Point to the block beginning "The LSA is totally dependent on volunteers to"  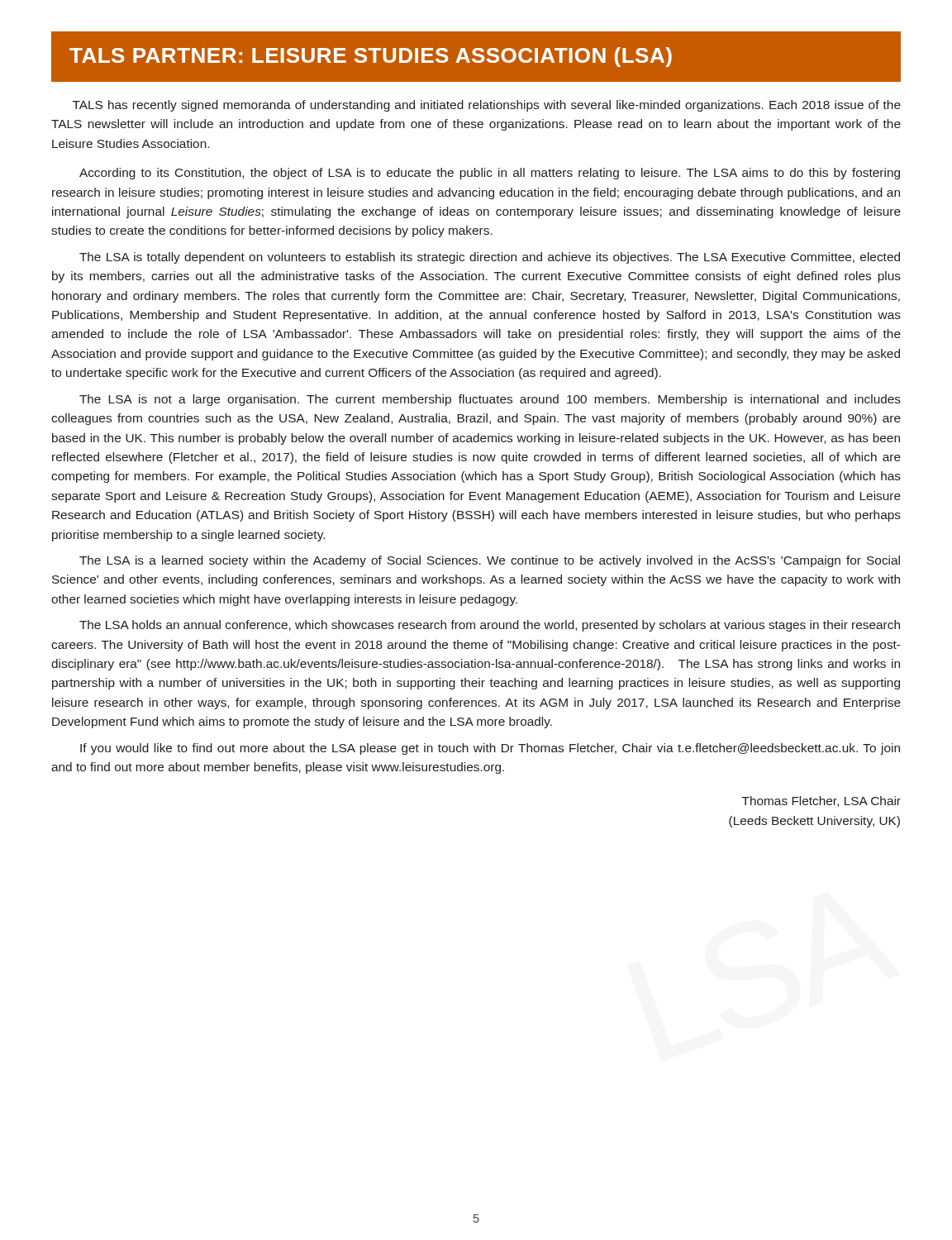pos(476,315)
